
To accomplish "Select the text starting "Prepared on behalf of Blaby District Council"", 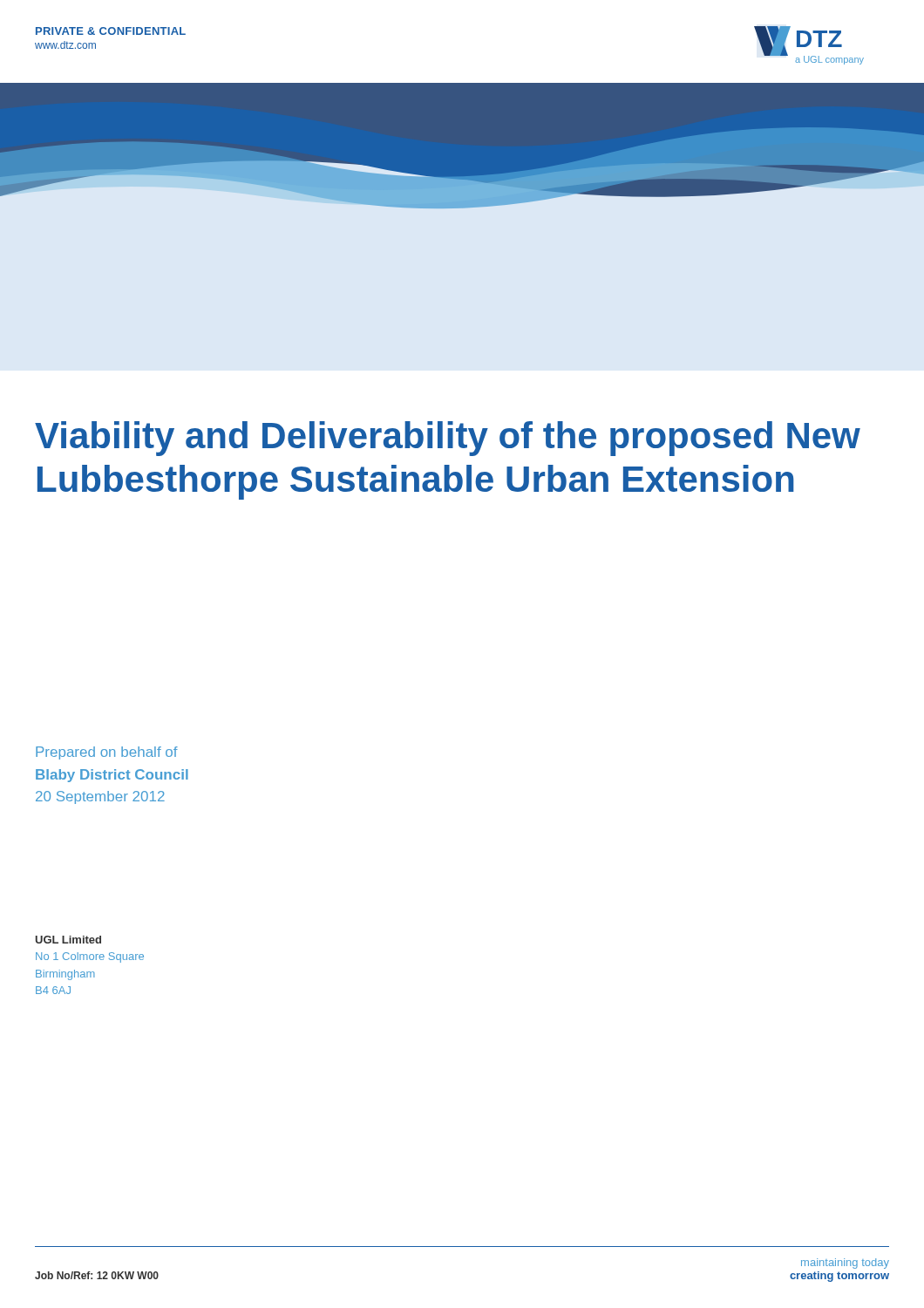I will click(112, 775).
